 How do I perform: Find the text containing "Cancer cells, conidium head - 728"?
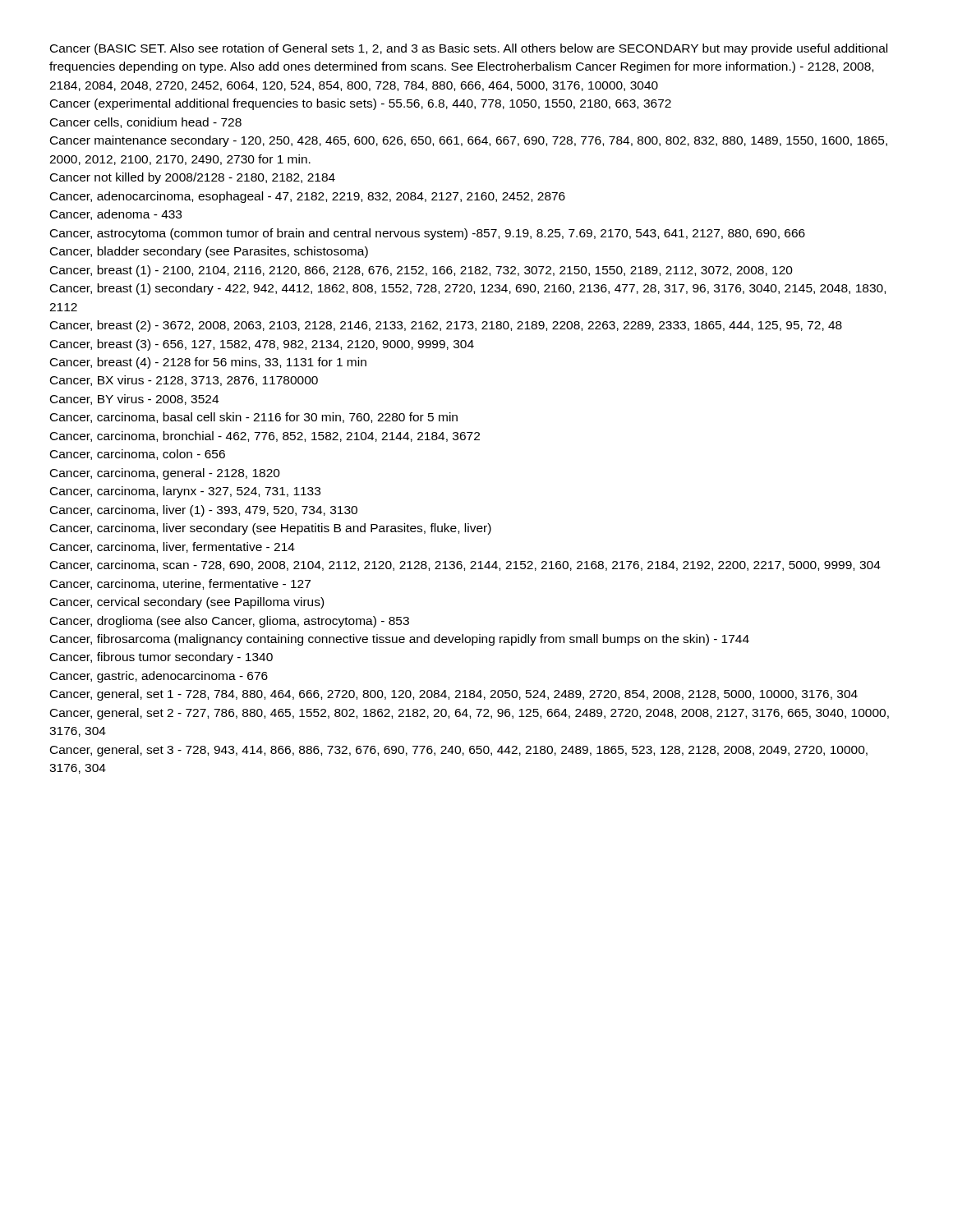point(146,123)
